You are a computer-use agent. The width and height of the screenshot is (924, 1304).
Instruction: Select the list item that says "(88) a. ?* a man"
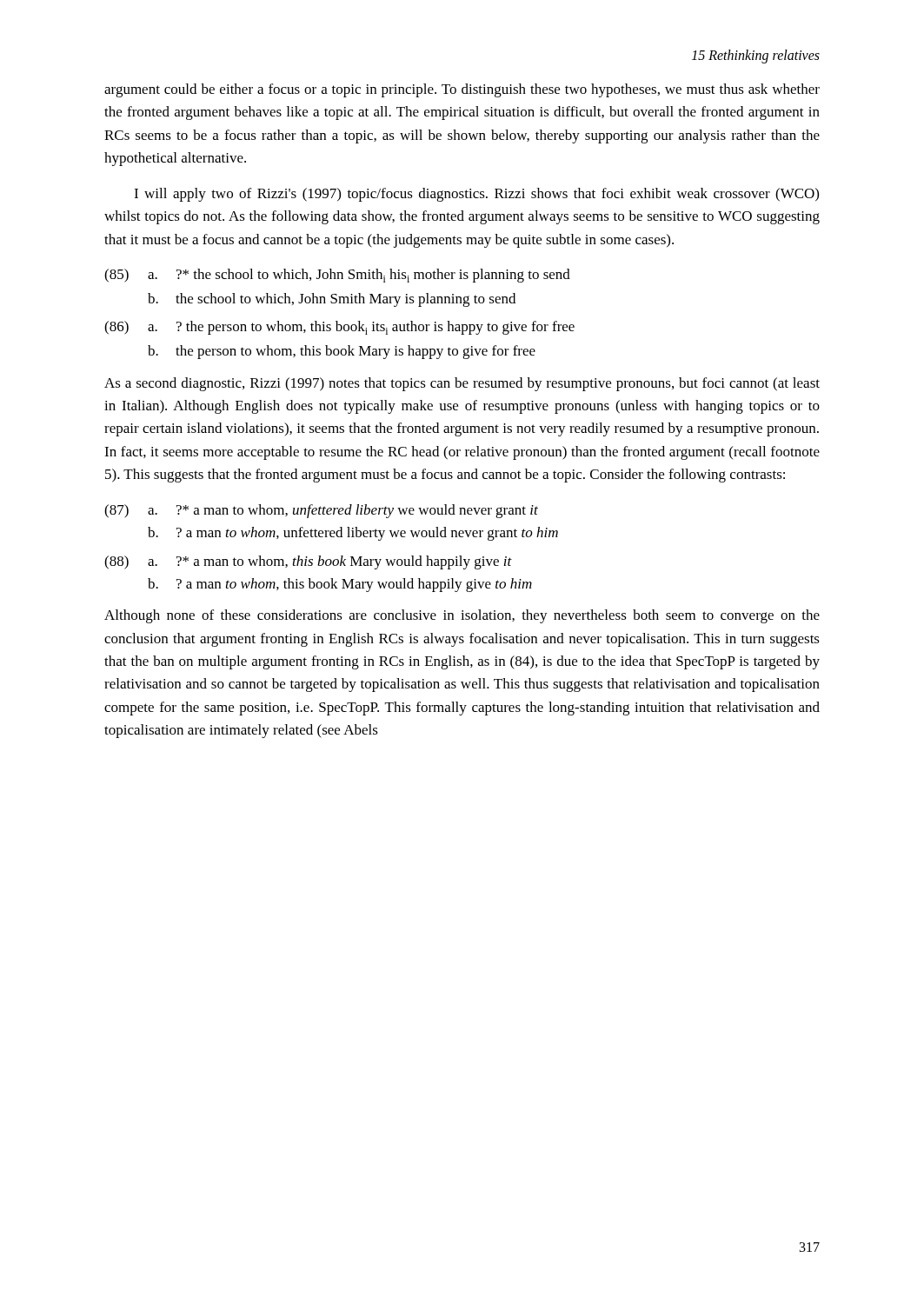coord(462,561)
